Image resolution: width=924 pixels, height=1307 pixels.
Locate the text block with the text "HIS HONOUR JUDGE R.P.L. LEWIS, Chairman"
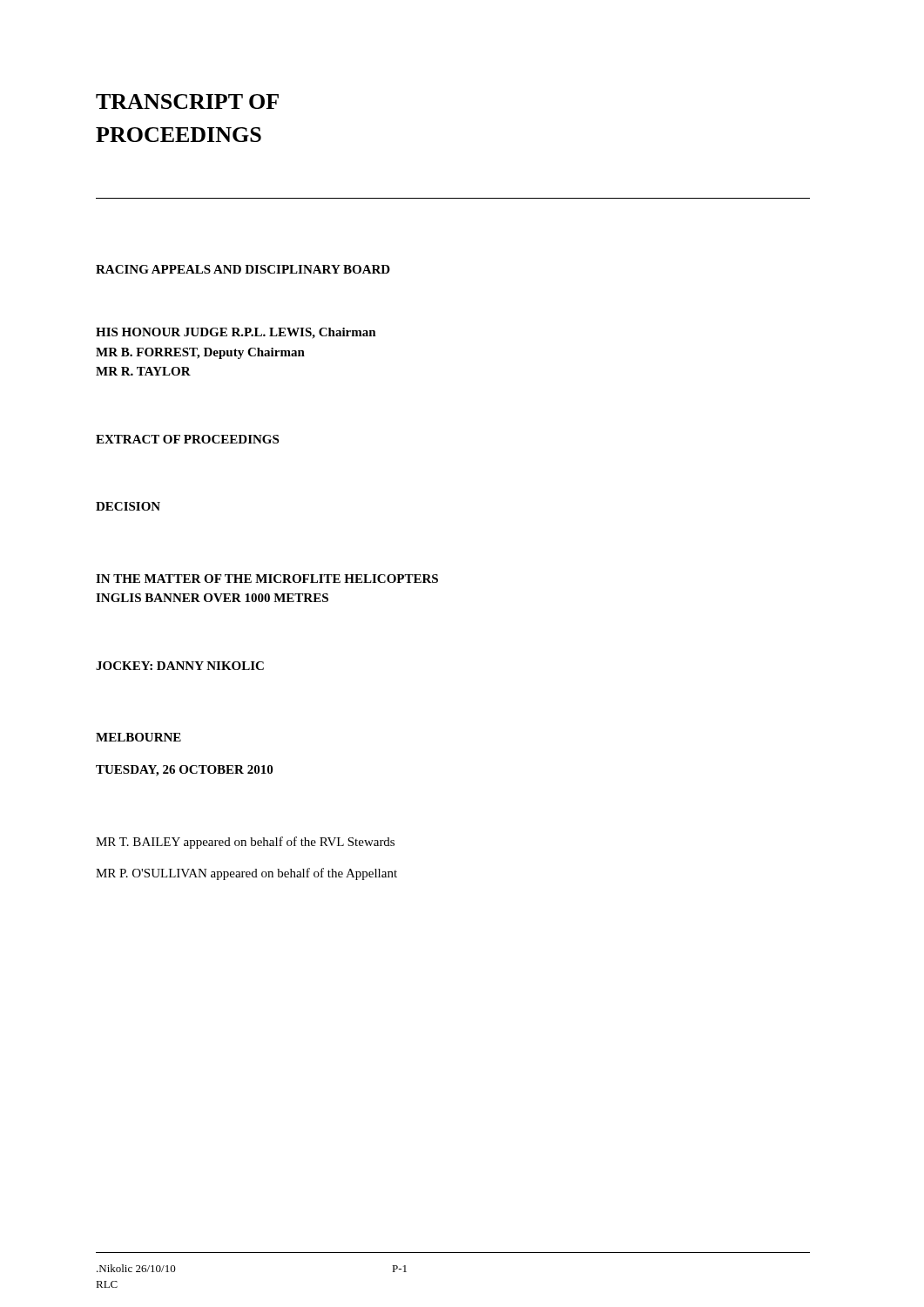pyautogui.click(x=236, y=333)
